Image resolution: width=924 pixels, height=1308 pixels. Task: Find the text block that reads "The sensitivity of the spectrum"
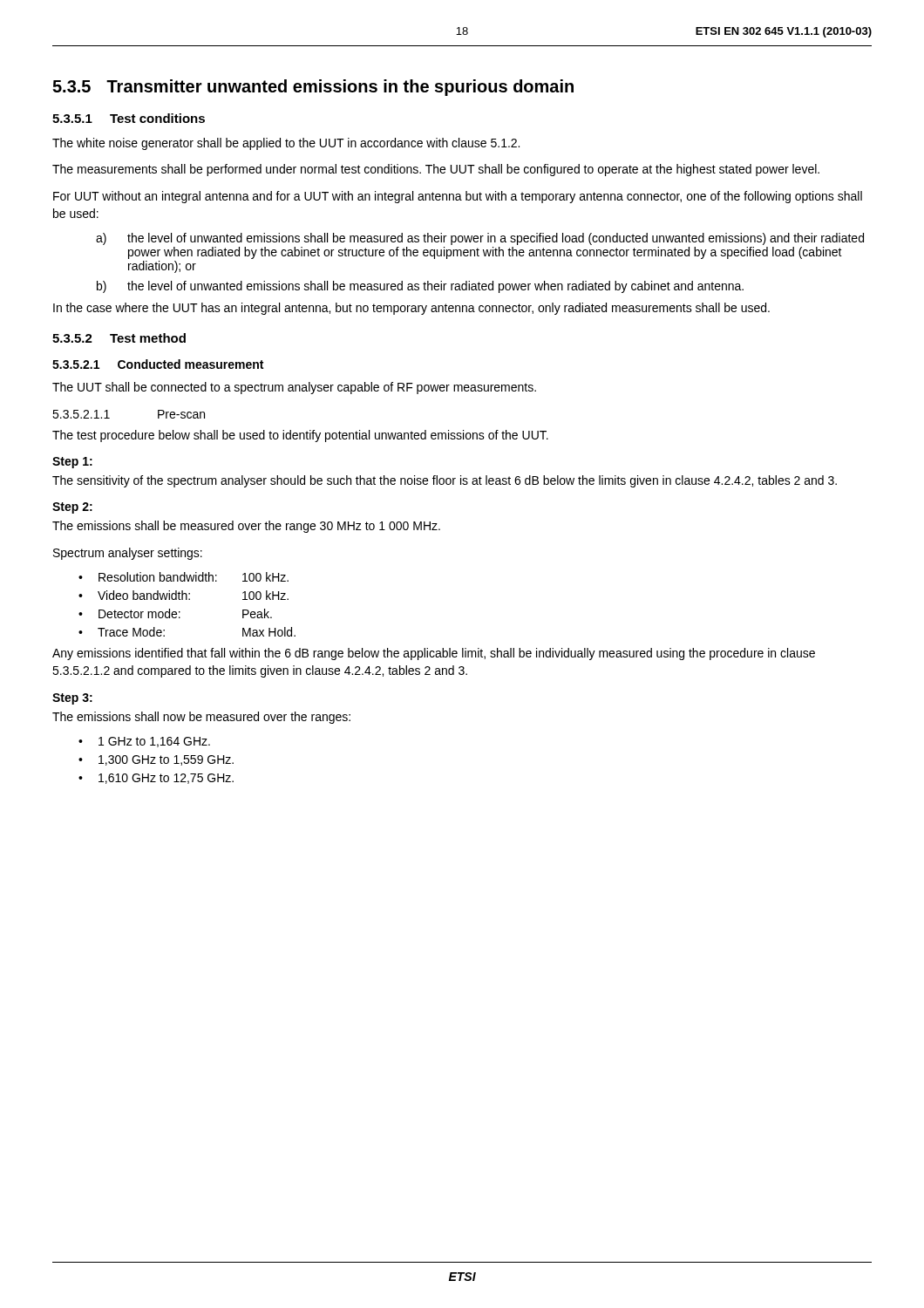click(445, 481)
